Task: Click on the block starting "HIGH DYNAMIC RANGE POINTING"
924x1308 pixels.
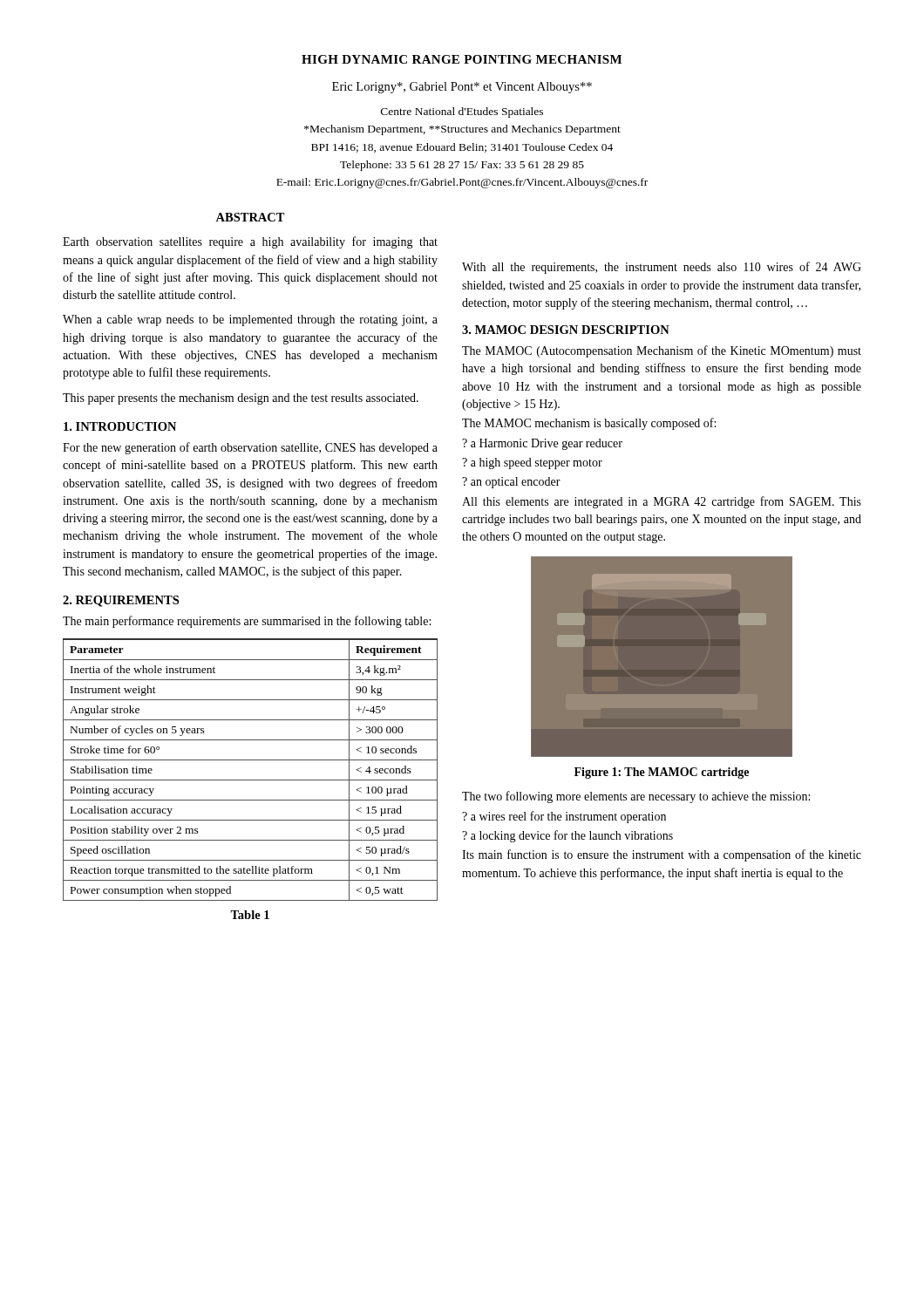Action: [462, 59]
